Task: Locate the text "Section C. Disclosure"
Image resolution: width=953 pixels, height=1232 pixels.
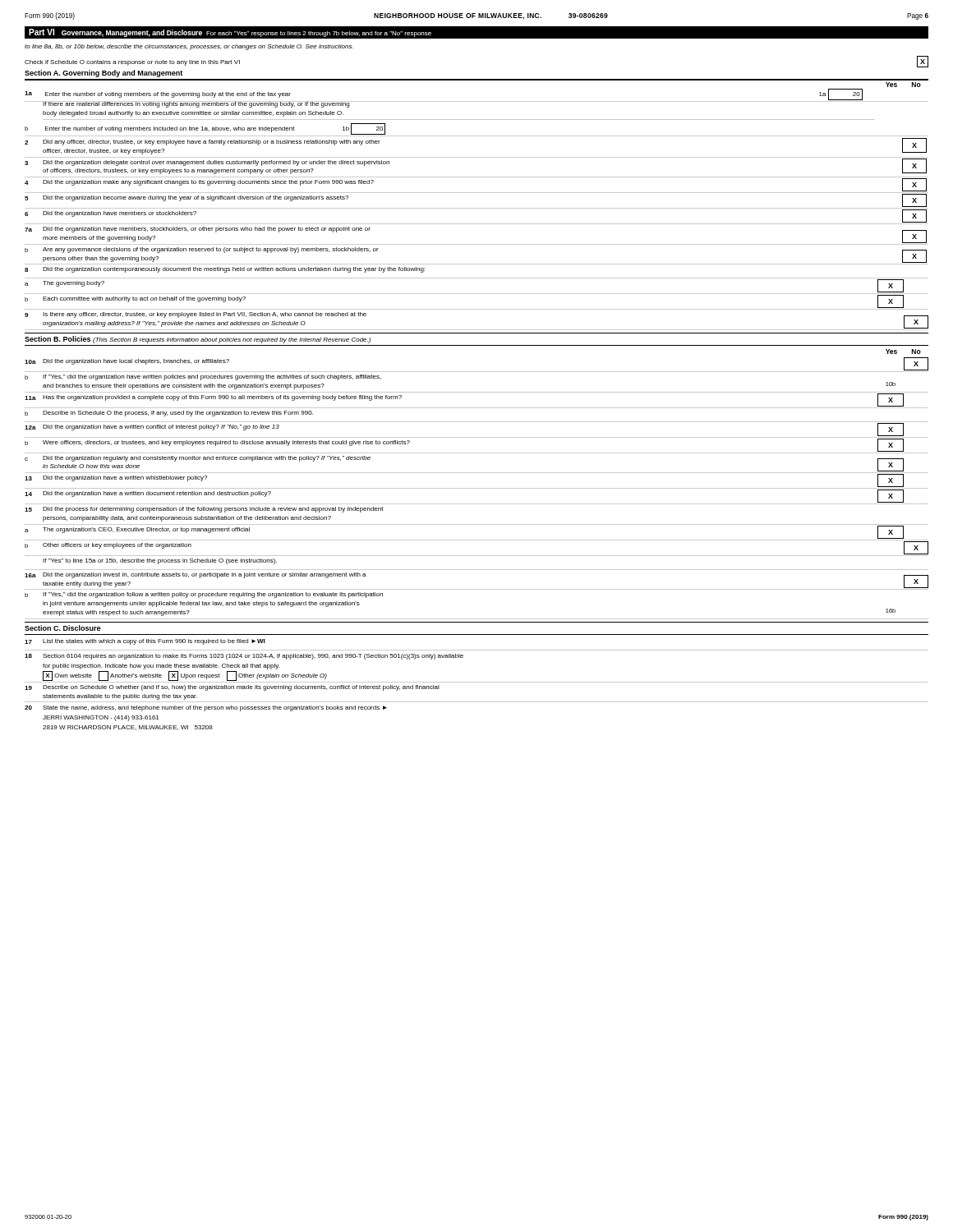Action: (x=63, y=628)
